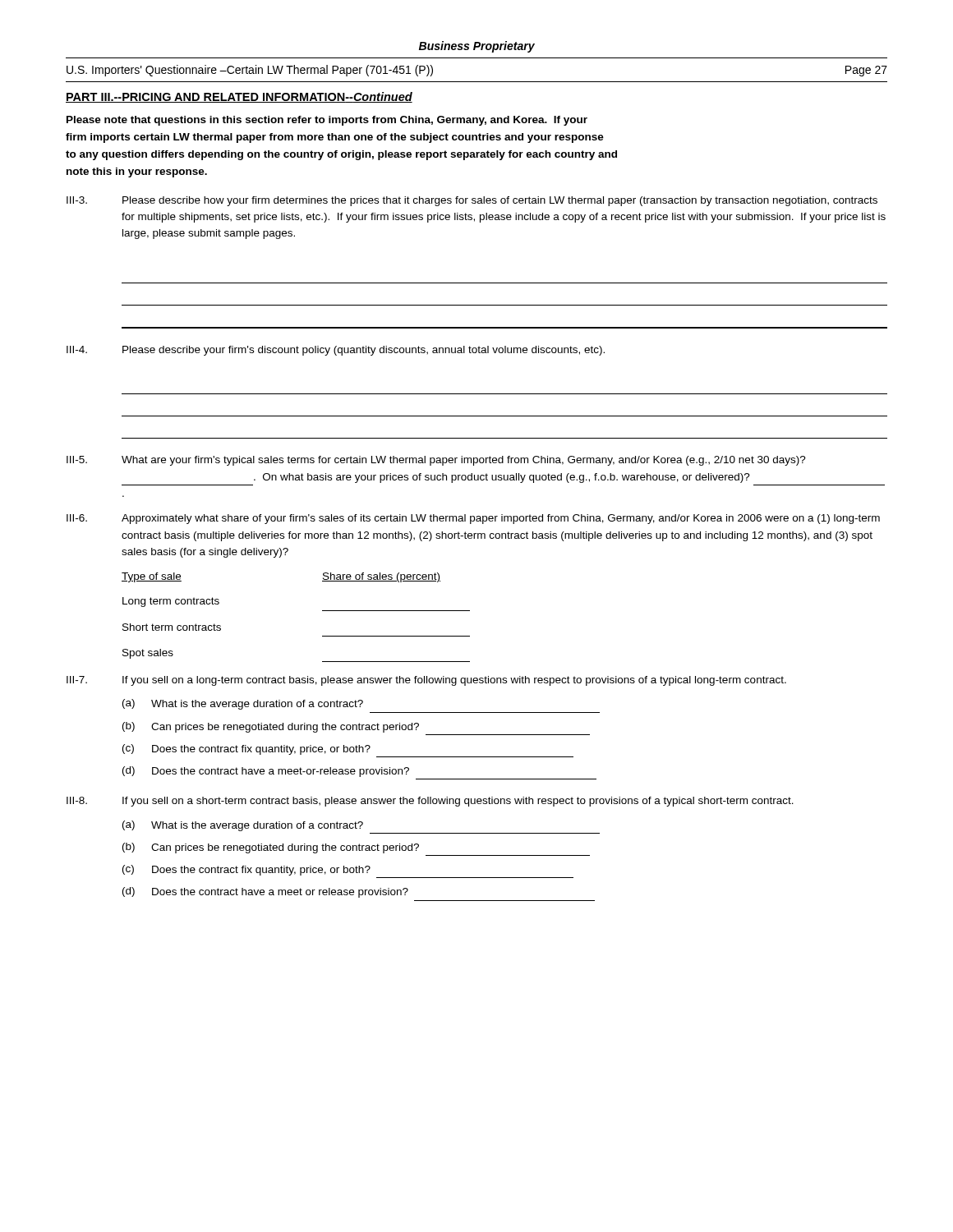Point to the block beginning "III-5. What are your firm's typical sales terms"
The image size is (953, 1232).
476,477
